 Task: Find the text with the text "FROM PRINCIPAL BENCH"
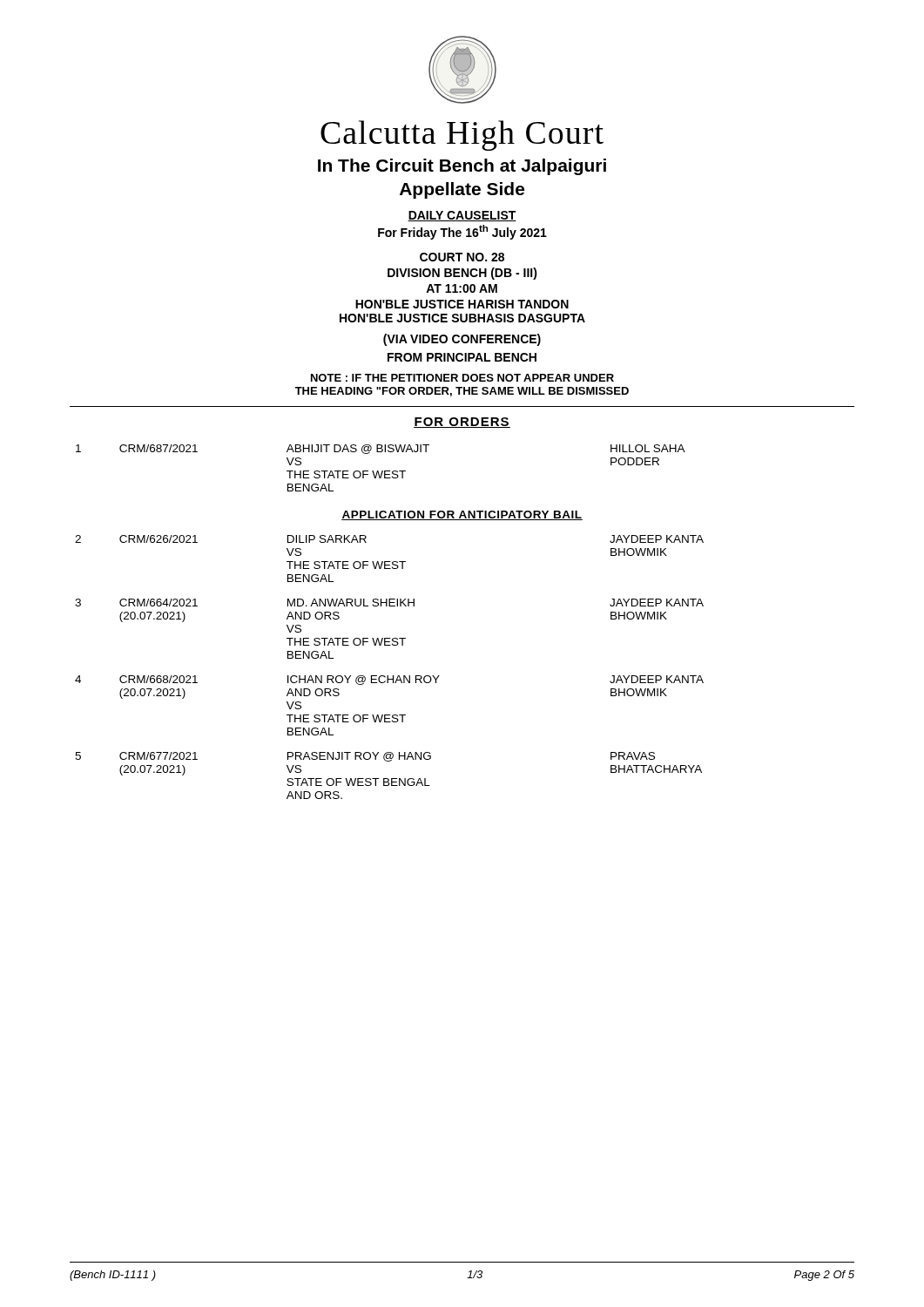point(462,357)
